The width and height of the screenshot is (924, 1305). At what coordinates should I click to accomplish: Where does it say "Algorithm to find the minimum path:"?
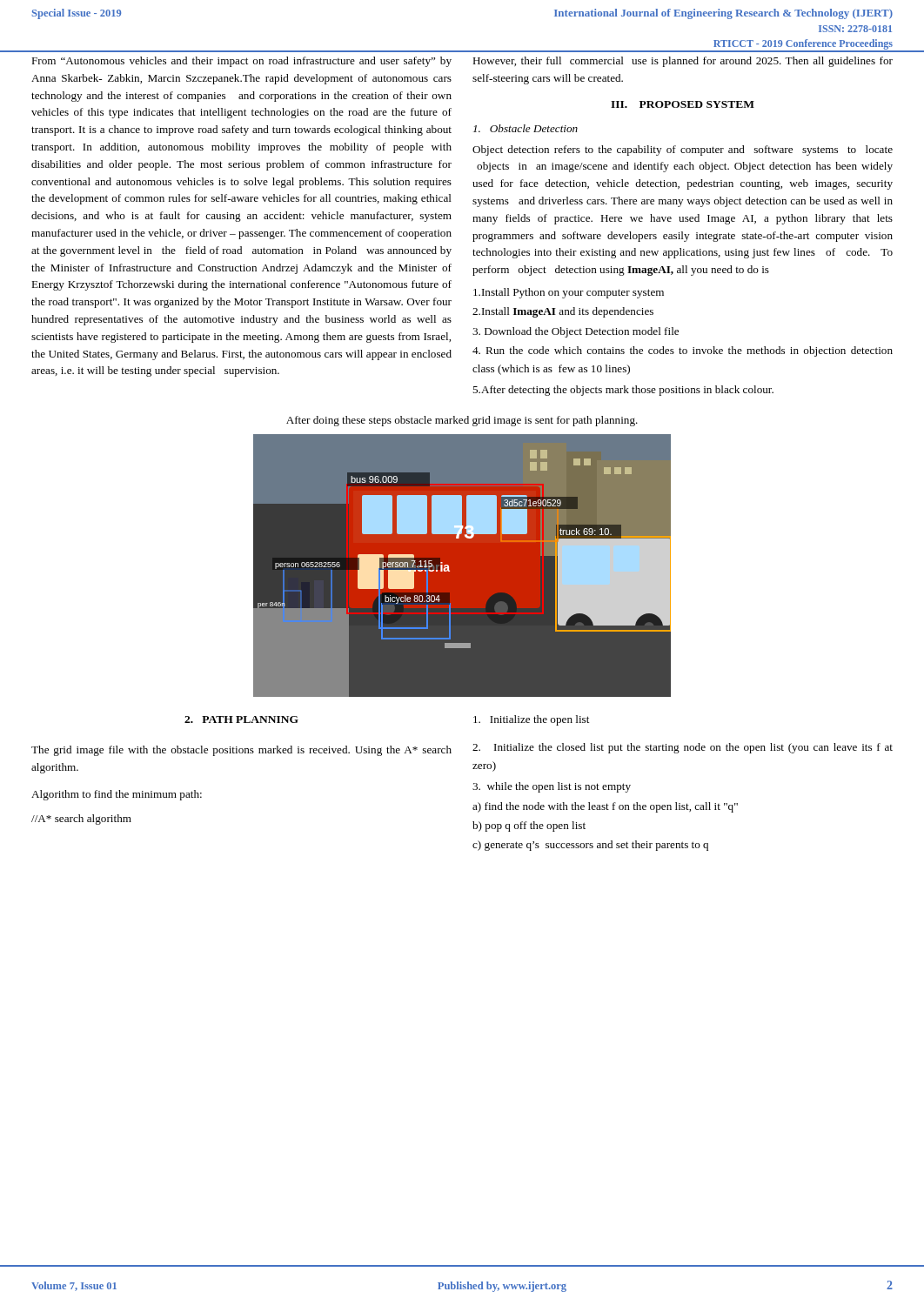[117, 793]
